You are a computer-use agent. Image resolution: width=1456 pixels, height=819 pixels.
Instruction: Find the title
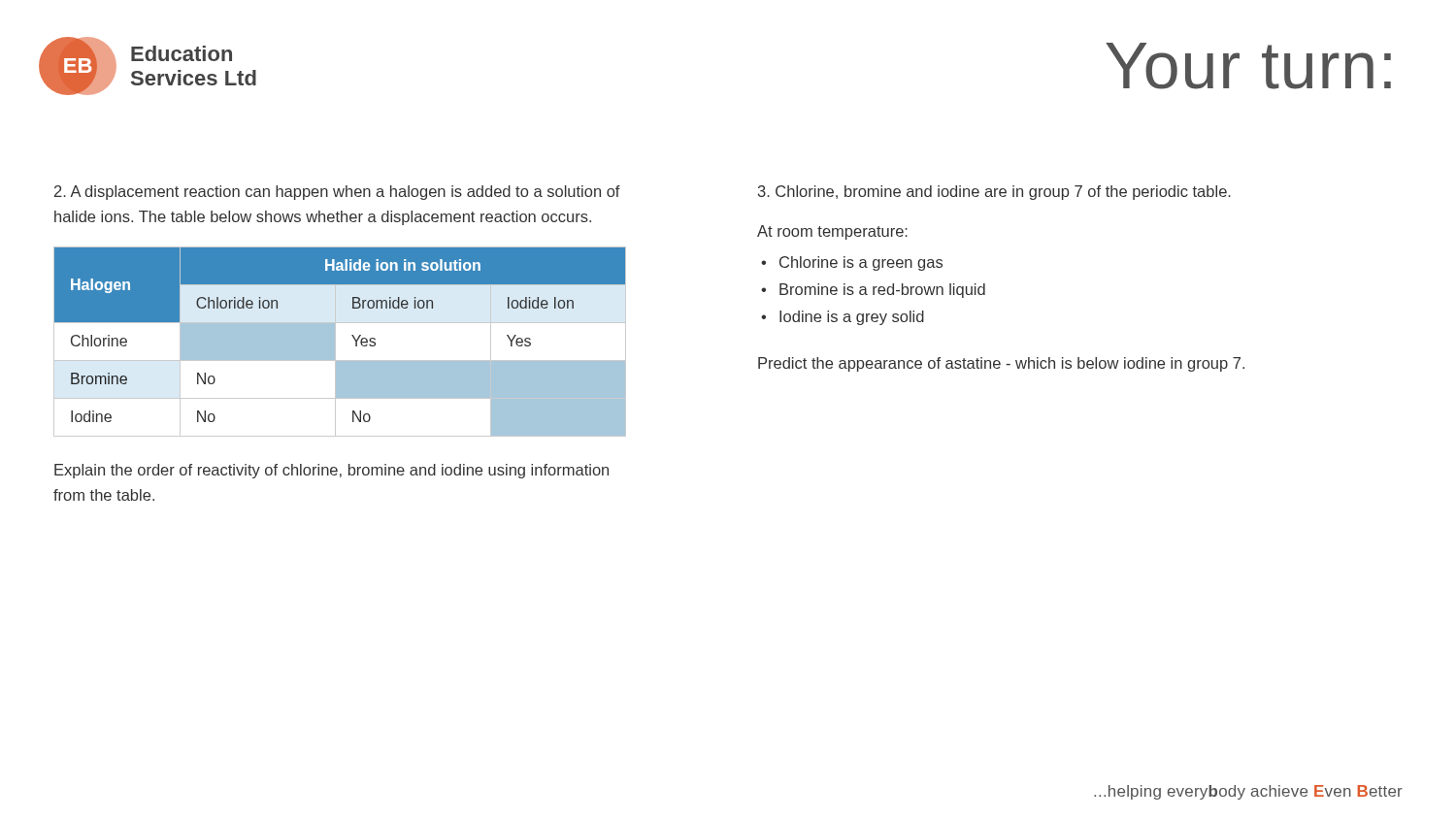point(1251,65)
